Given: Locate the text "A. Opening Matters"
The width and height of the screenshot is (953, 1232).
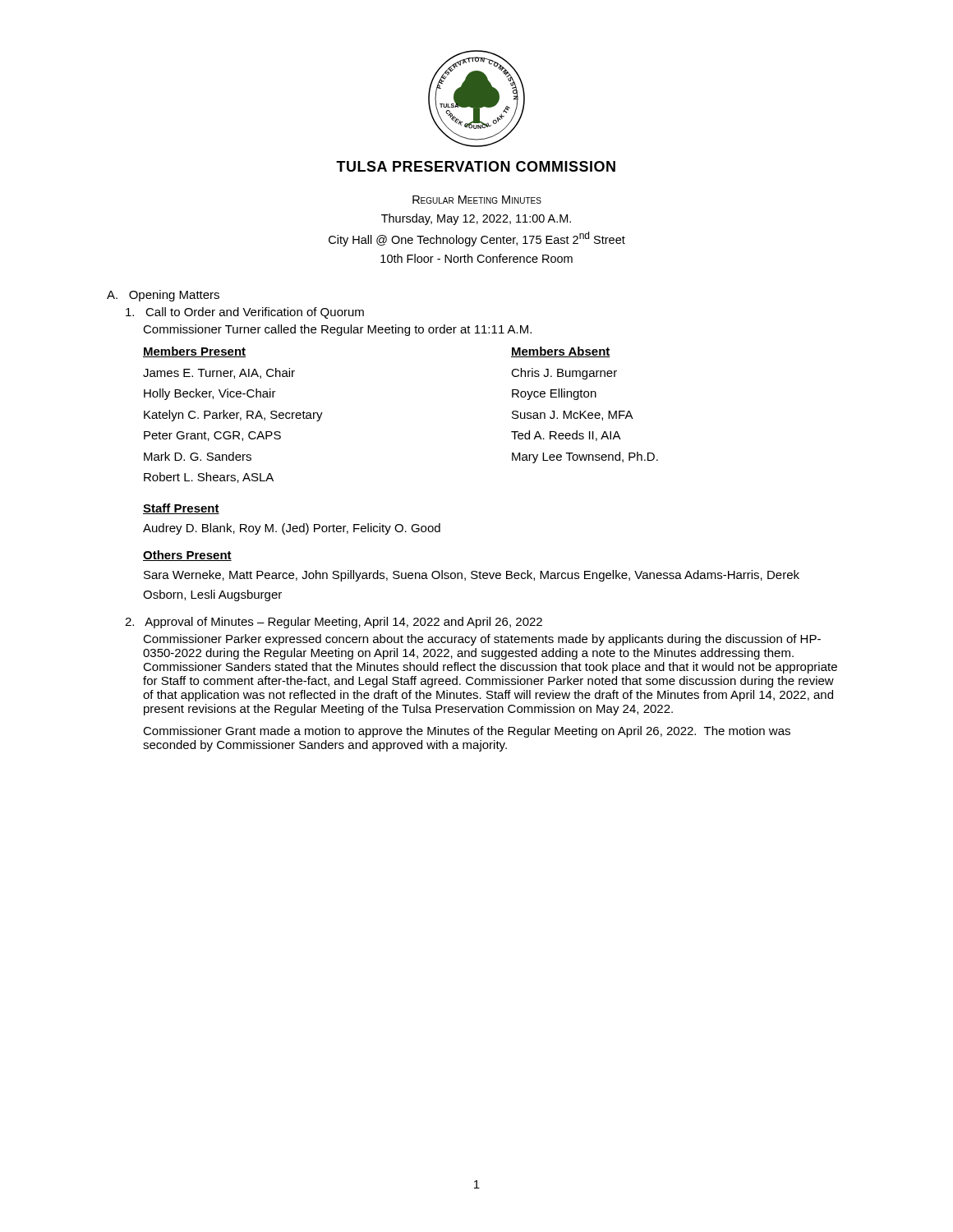Looking at the screenshot, I should click(x=163, y=294).
